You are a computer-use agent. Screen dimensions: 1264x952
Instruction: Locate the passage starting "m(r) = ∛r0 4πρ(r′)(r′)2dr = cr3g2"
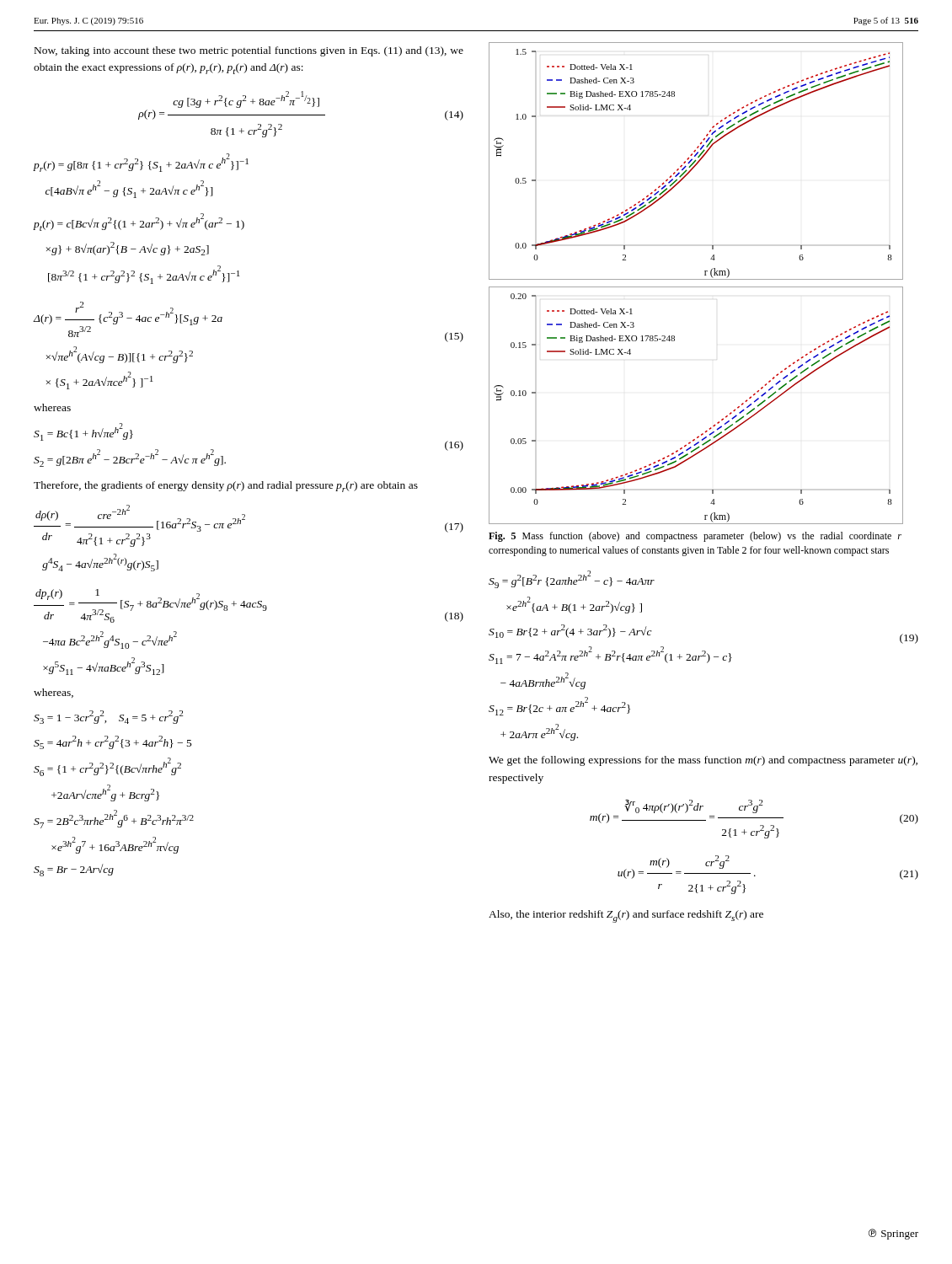(703, 818)
